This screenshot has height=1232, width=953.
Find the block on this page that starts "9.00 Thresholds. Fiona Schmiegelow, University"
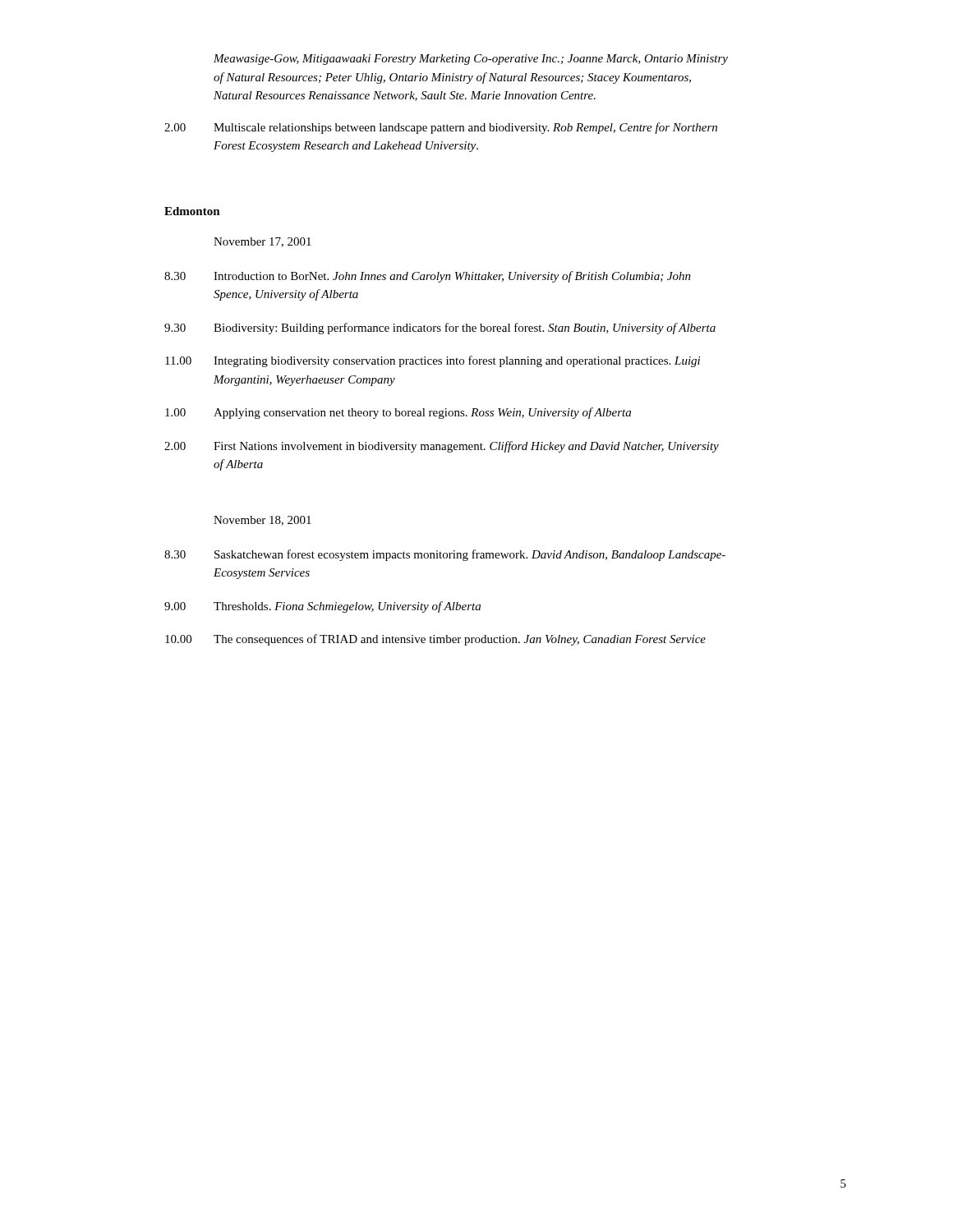pyautogui.click(x=448, y=606)
